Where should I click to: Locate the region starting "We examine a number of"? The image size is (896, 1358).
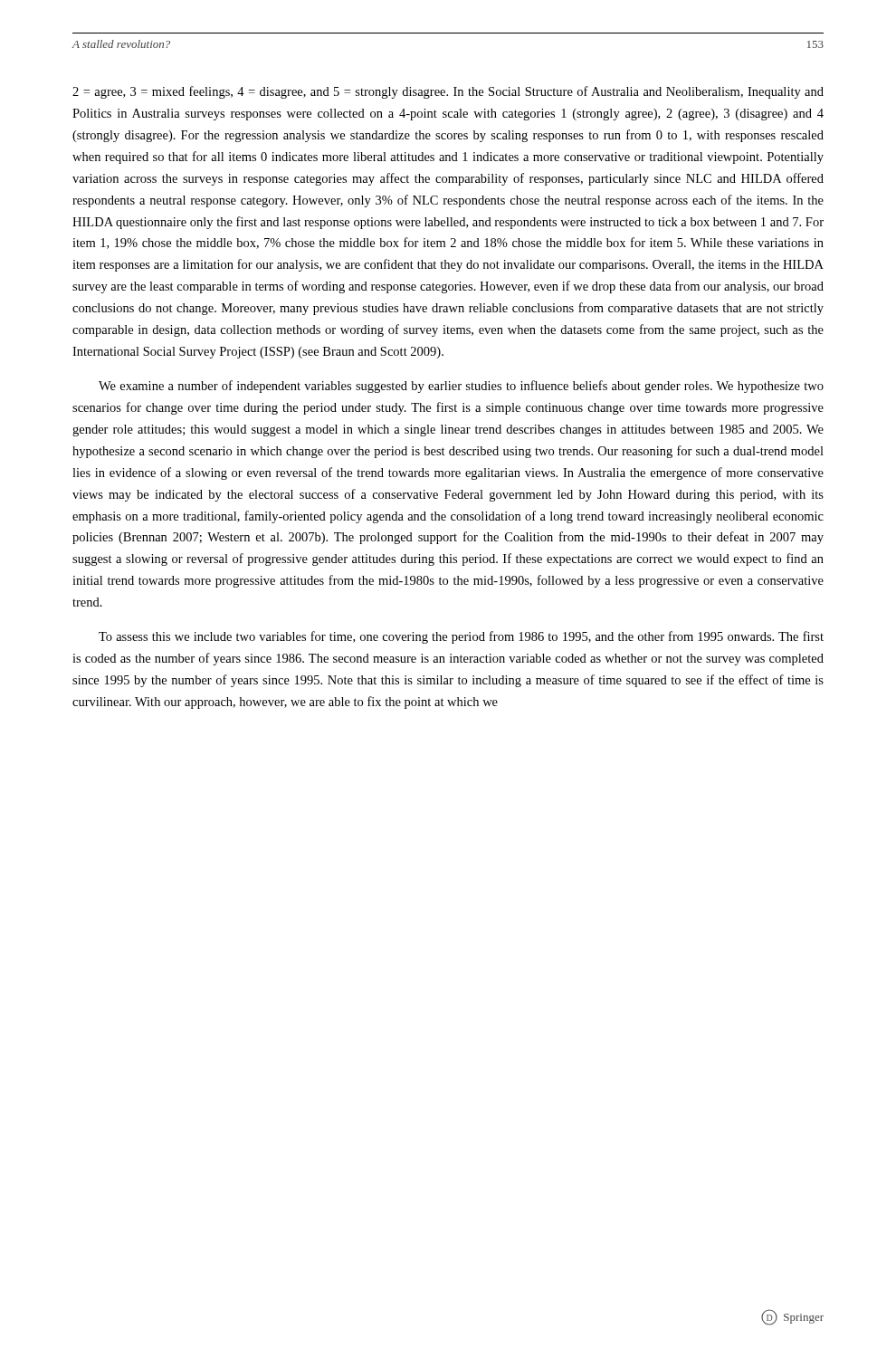point(448,495)
